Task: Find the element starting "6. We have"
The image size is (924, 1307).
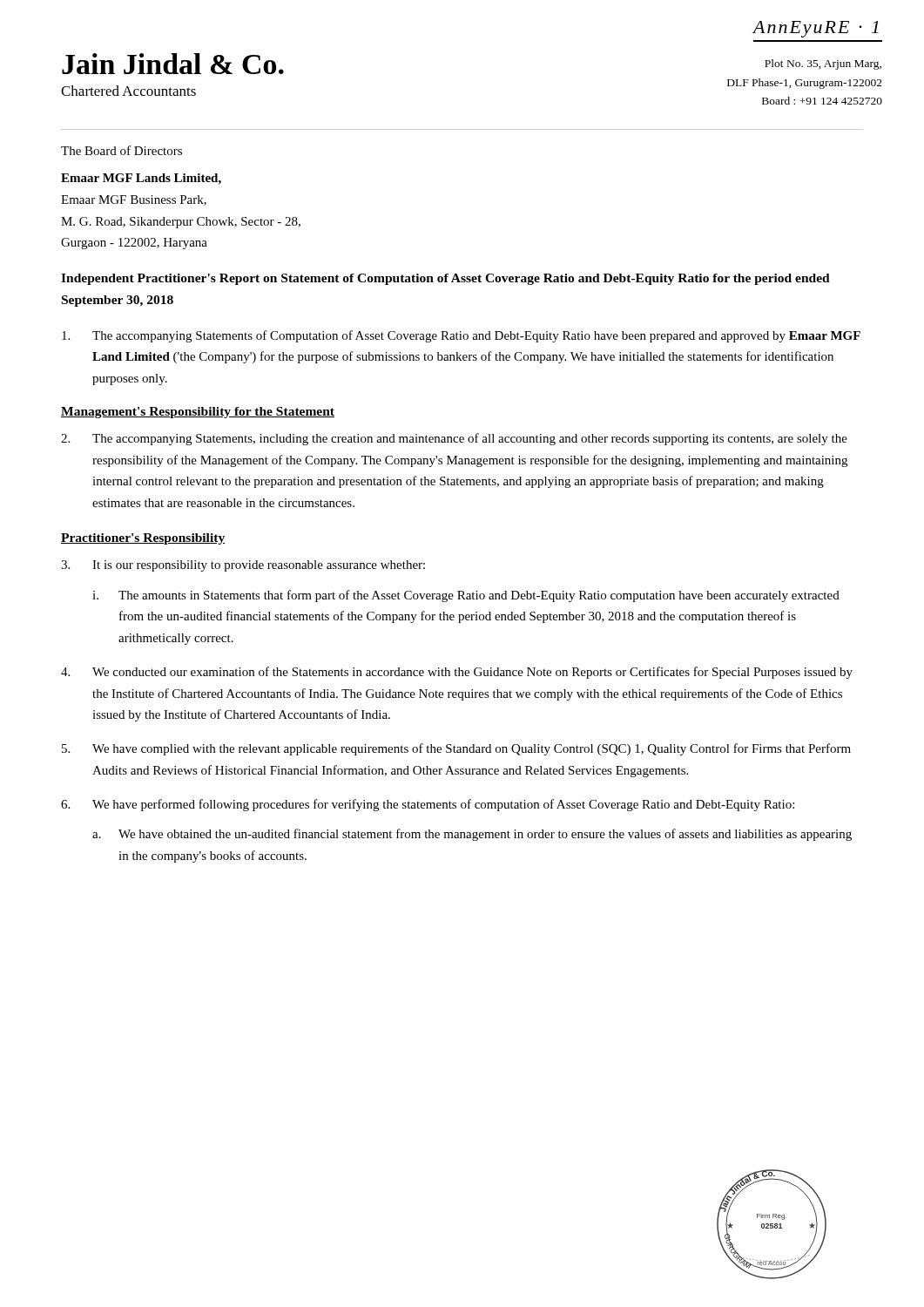Action: click(428, 804)
